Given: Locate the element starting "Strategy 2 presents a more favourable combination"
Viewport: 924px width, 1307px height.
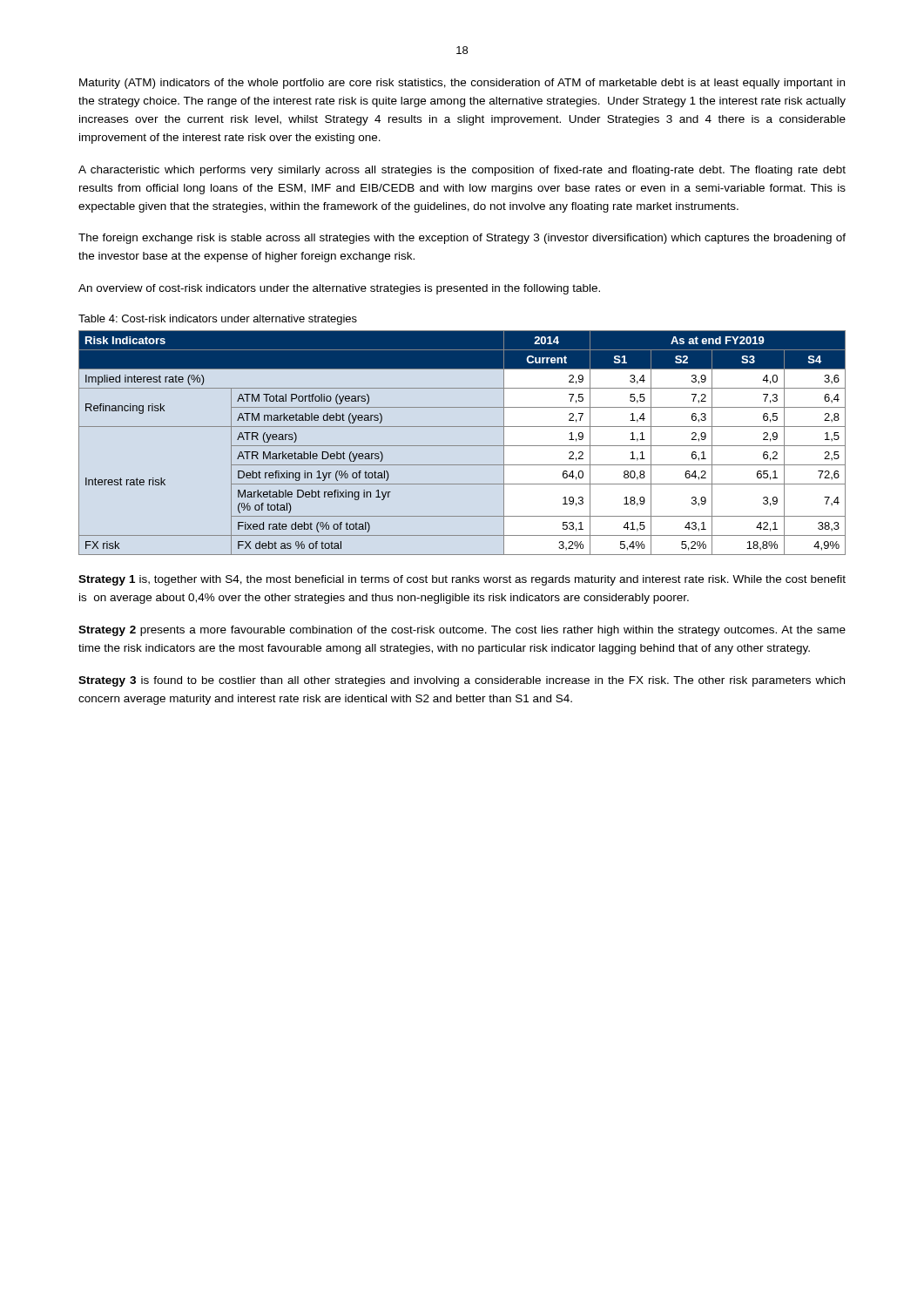Looking at the screenshot, I should point(462,639).
